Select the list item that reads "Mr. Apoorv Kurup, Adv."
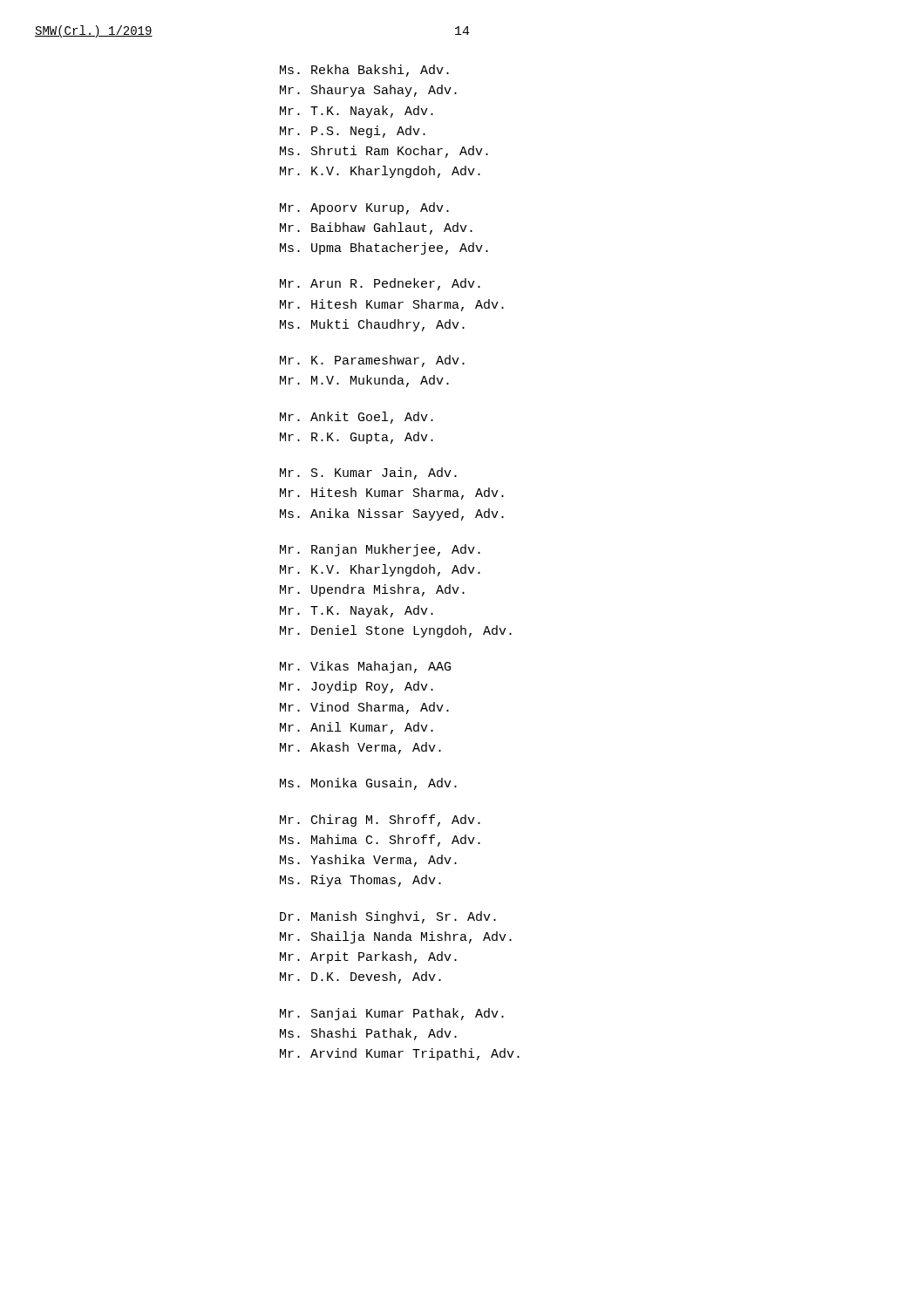 (365, 208)
